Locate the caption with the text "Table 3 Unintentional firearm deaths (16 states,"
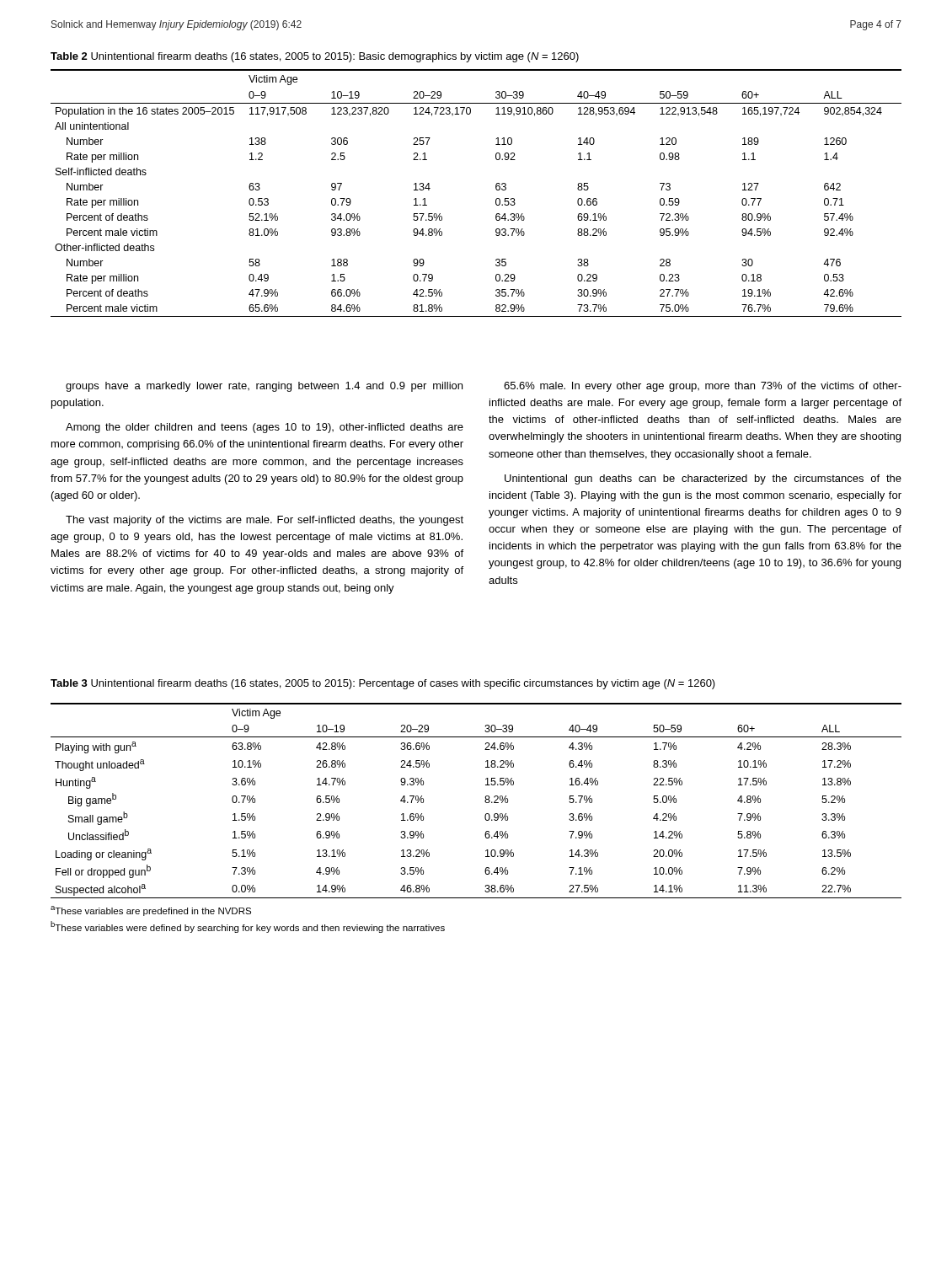Viewport: 952px width, 1264px height. pyautogui.click(x=383, y=683)
